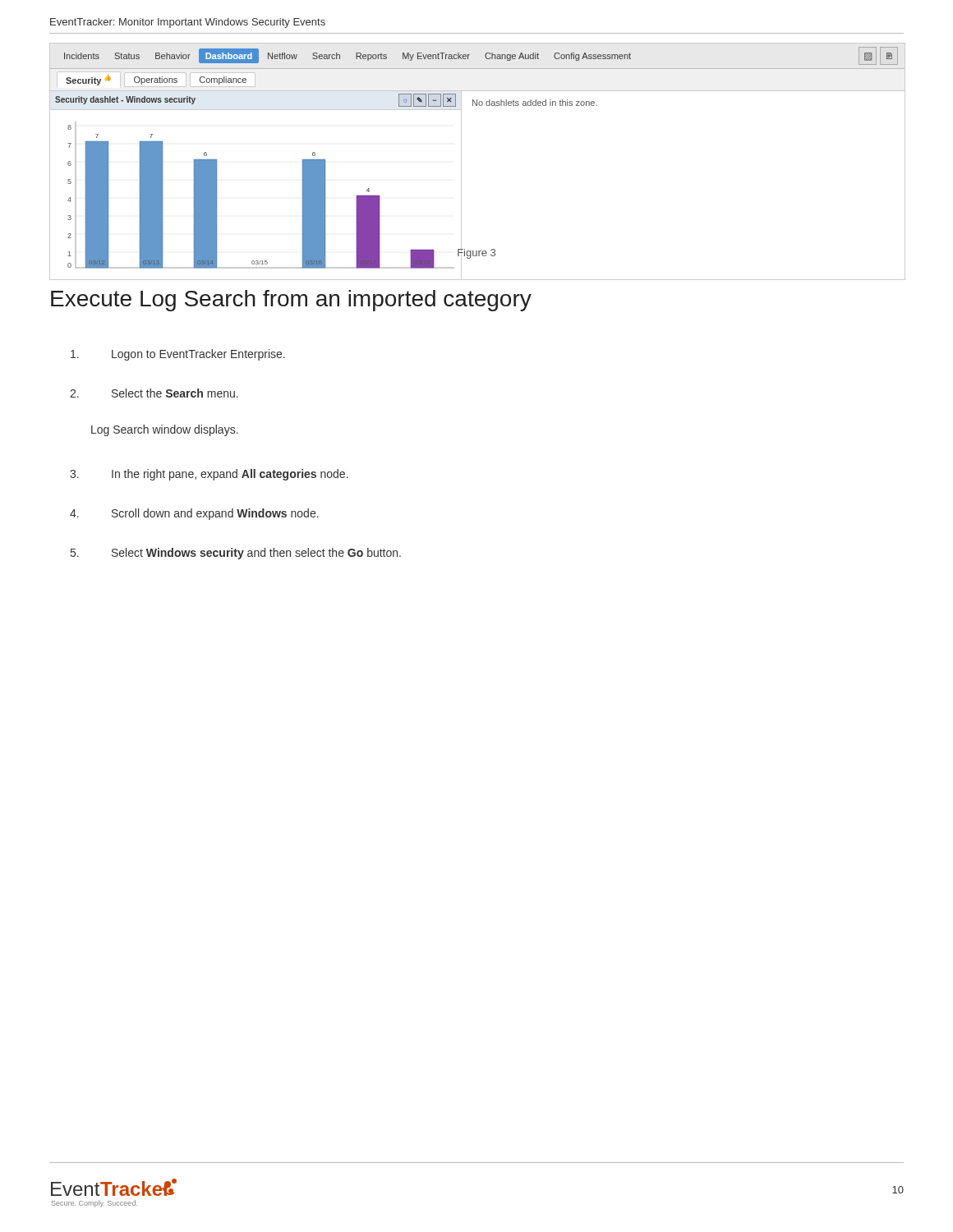953x1232 pixels.
Task: Navigate to the passage starting "5. Select Windows security"
Action: pyautogui.click(x=225, y=553)
